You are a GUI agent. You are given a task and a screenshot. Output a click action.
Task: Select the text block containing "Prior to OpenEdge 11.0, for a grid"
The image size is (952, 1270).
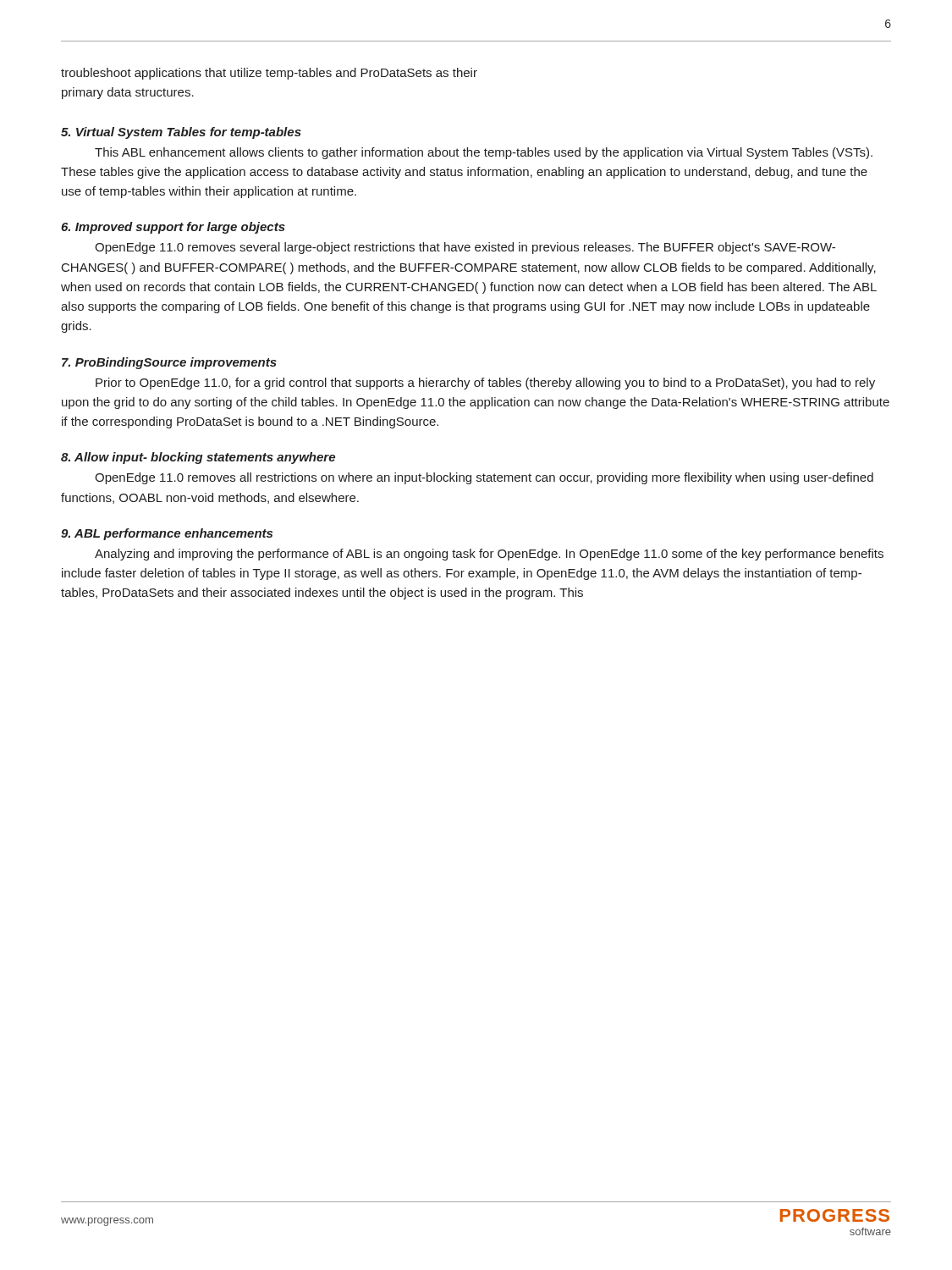tap(476, 402)
